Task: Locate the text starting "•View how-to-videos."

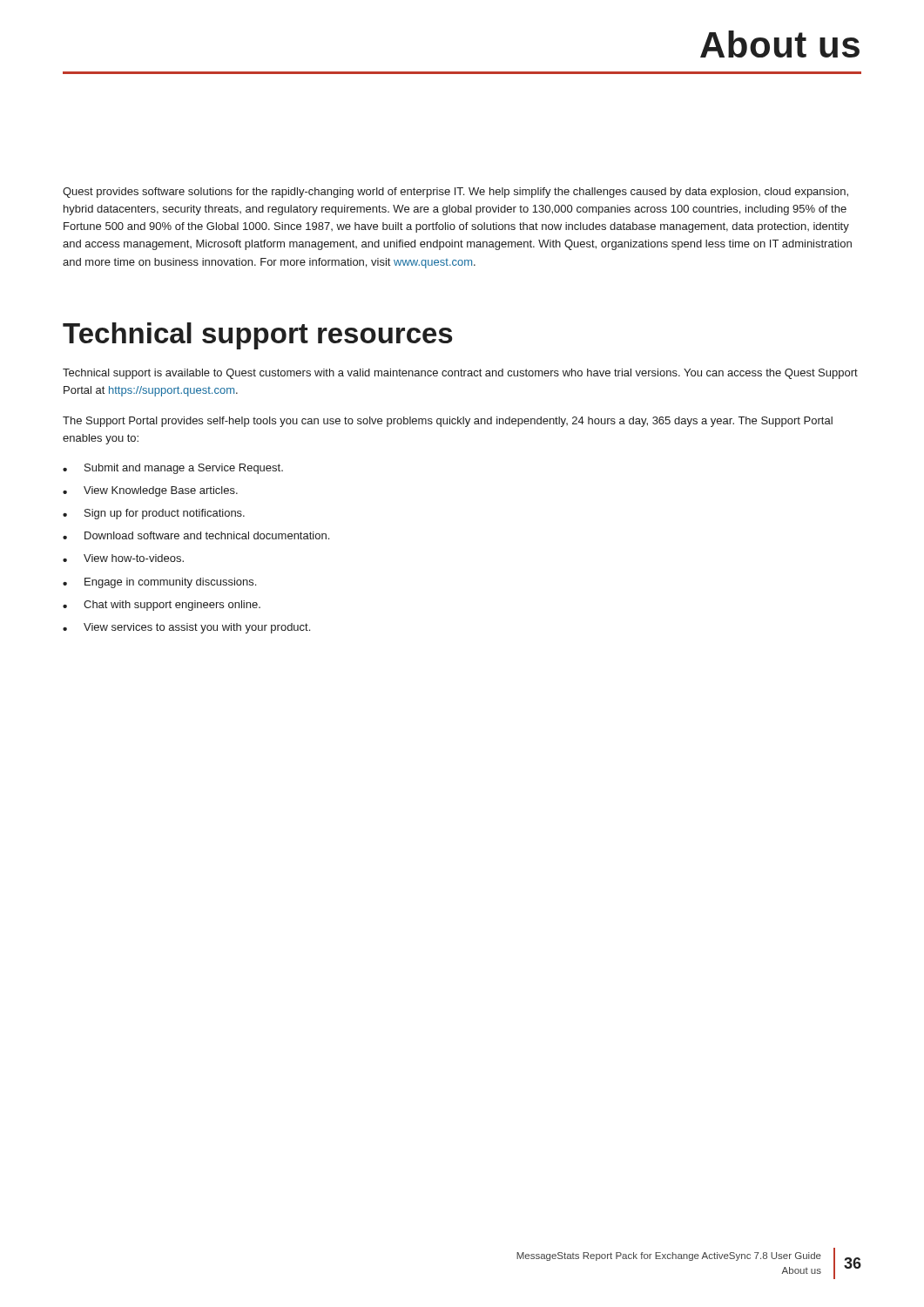Action: coord(124,559)
